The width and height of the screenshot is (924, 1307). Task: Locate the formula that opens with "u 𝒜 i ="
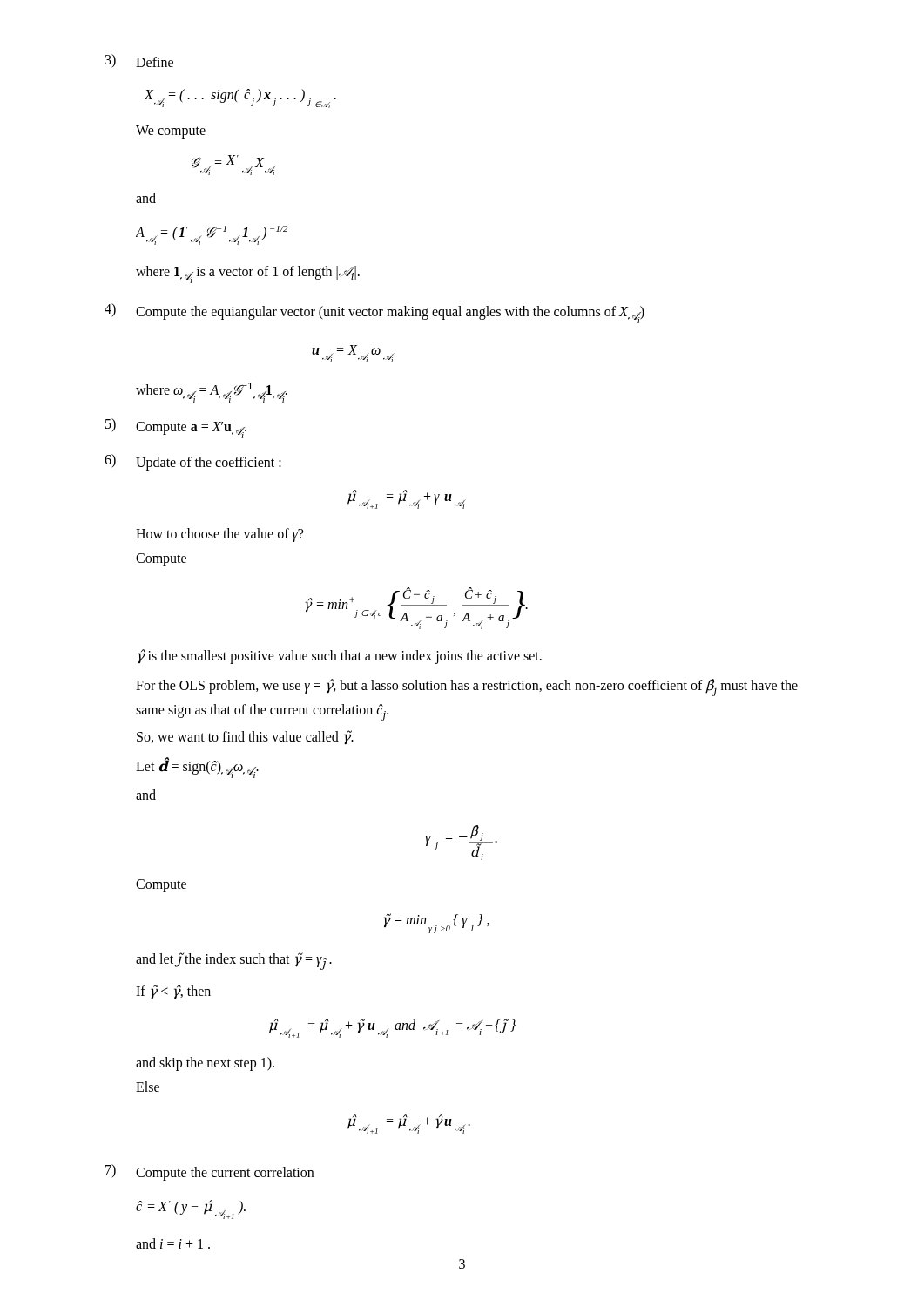tap(390, 351)
